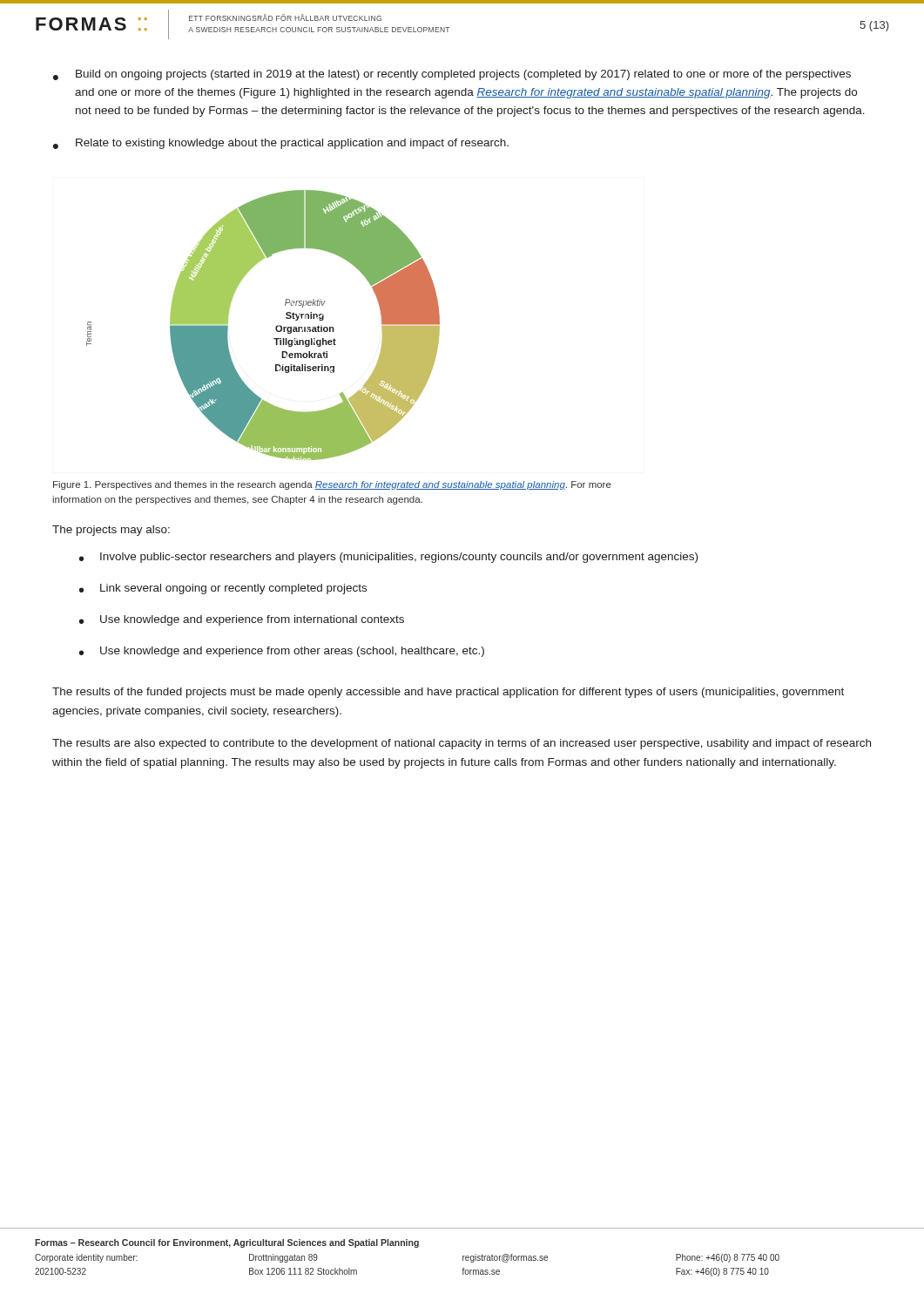Click the passage that begins "• Relate to"

pos(462,147)
